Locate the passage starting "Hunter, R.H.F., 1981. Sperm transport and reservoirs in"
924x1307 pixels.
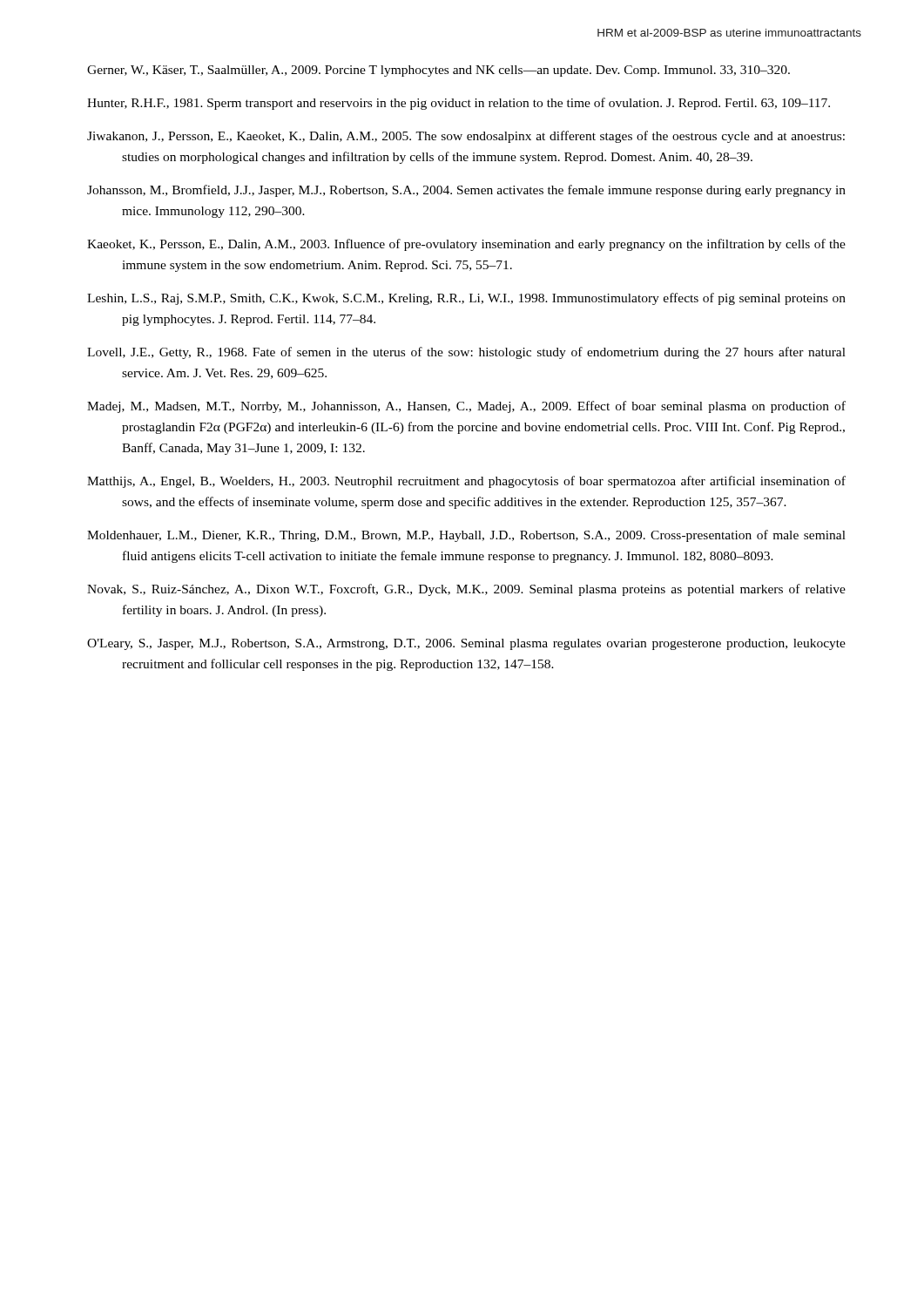[x=459, y=102]
